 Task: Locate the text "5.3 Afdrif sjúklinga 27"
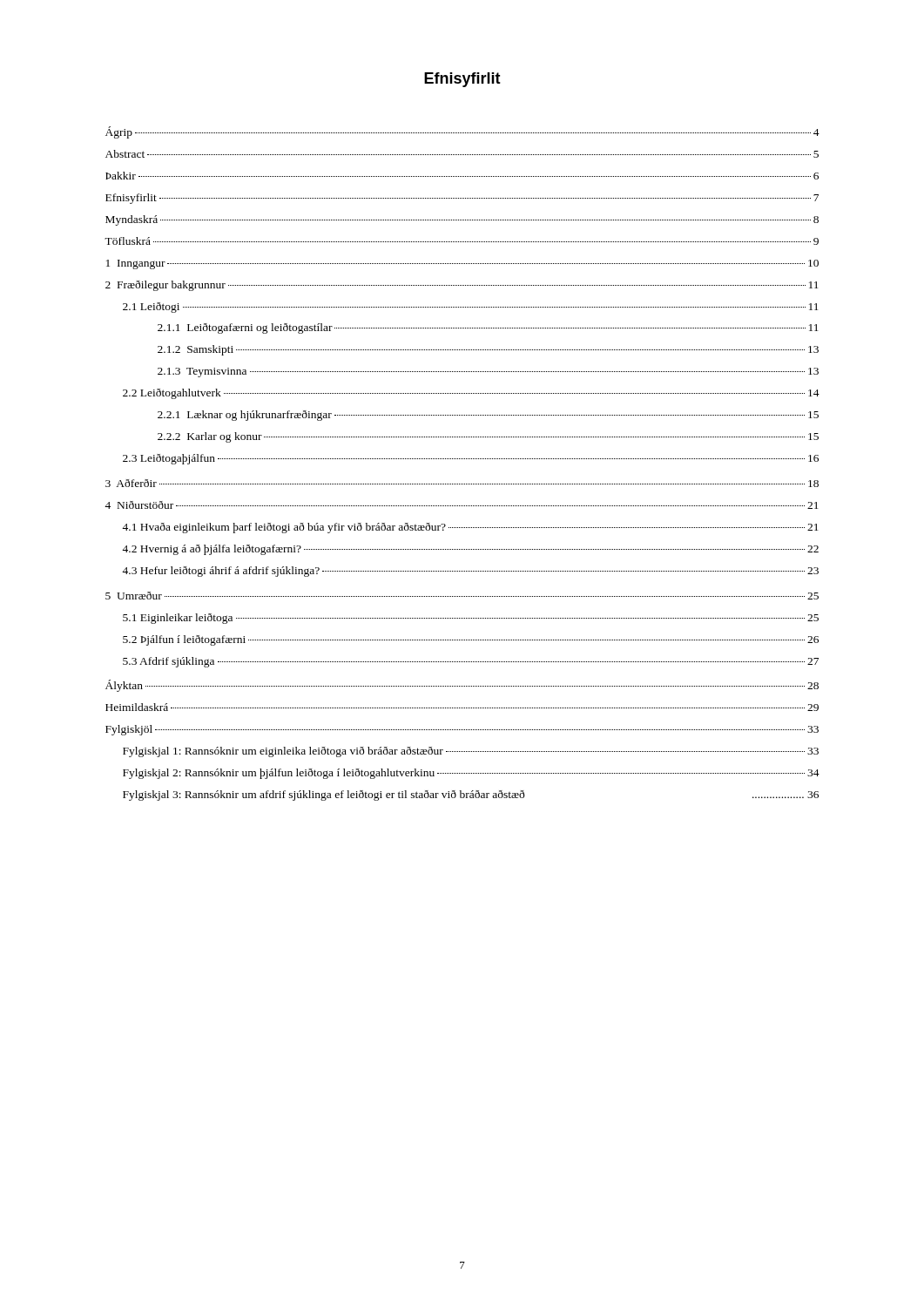click(471, 661)
